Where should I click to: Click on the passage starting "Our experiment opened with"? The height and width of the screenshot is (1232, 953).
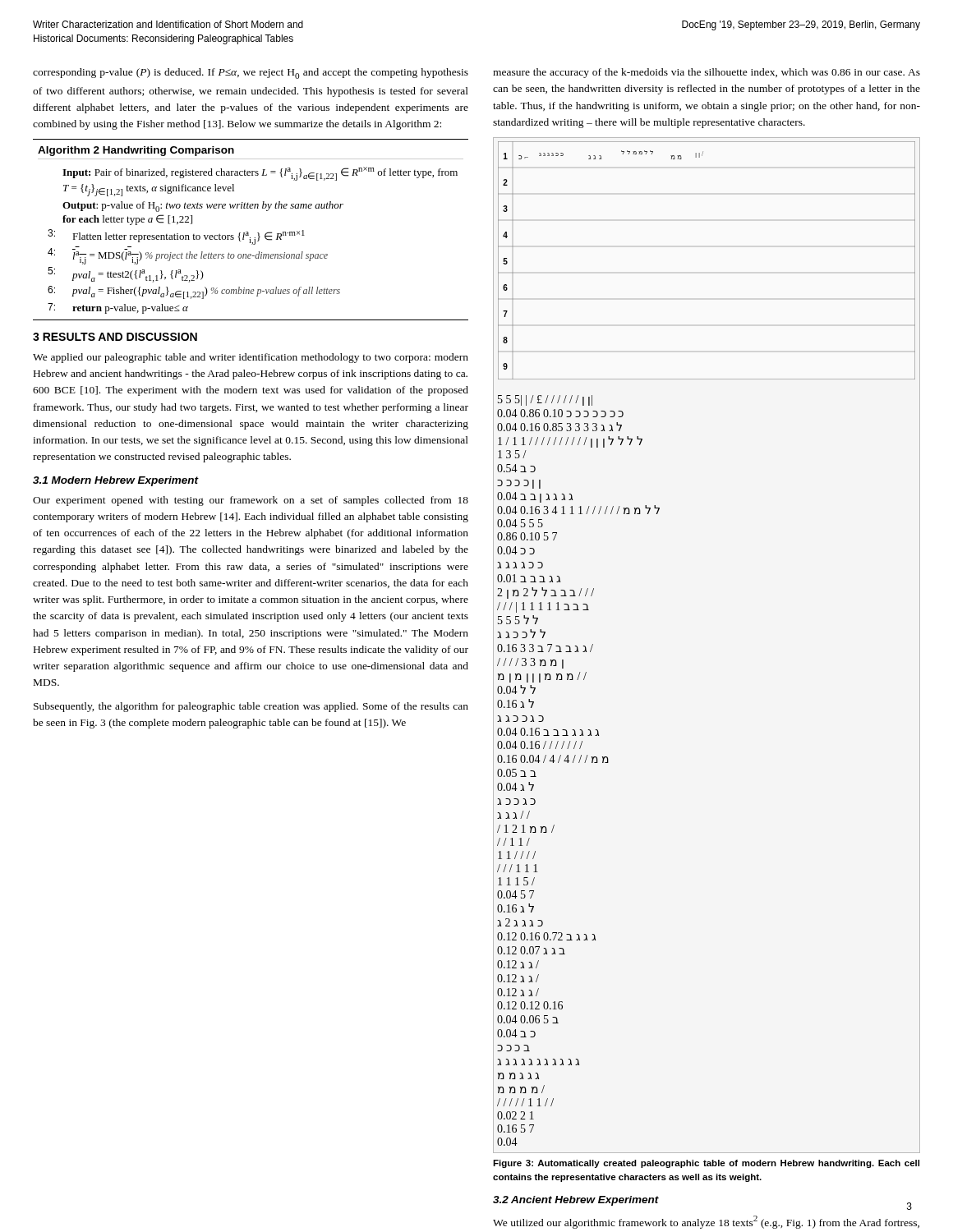click(x=251, y=611)
